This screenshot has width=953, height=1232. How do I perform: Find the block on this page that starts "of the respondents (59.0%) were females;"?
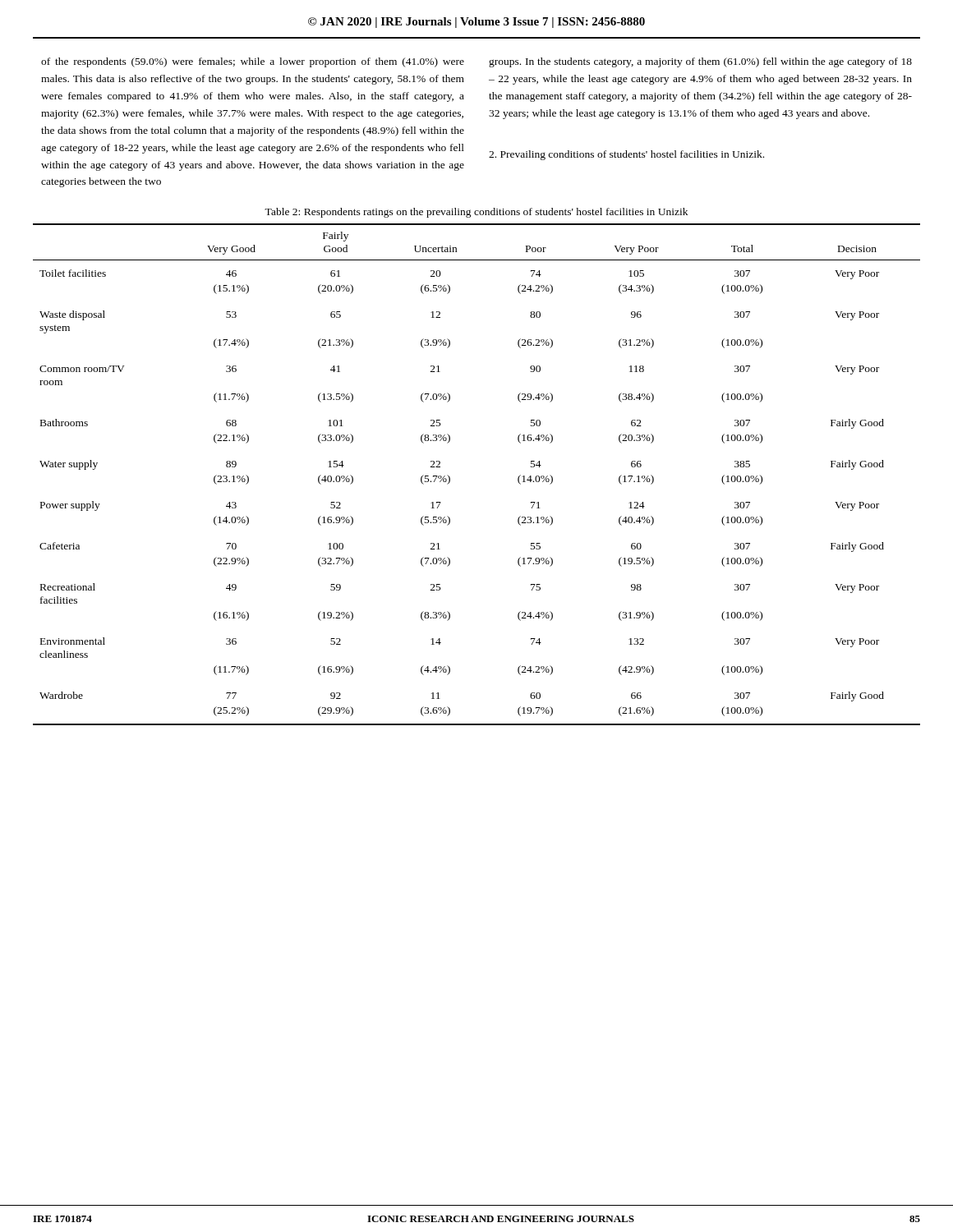click(x=253, y=121)
